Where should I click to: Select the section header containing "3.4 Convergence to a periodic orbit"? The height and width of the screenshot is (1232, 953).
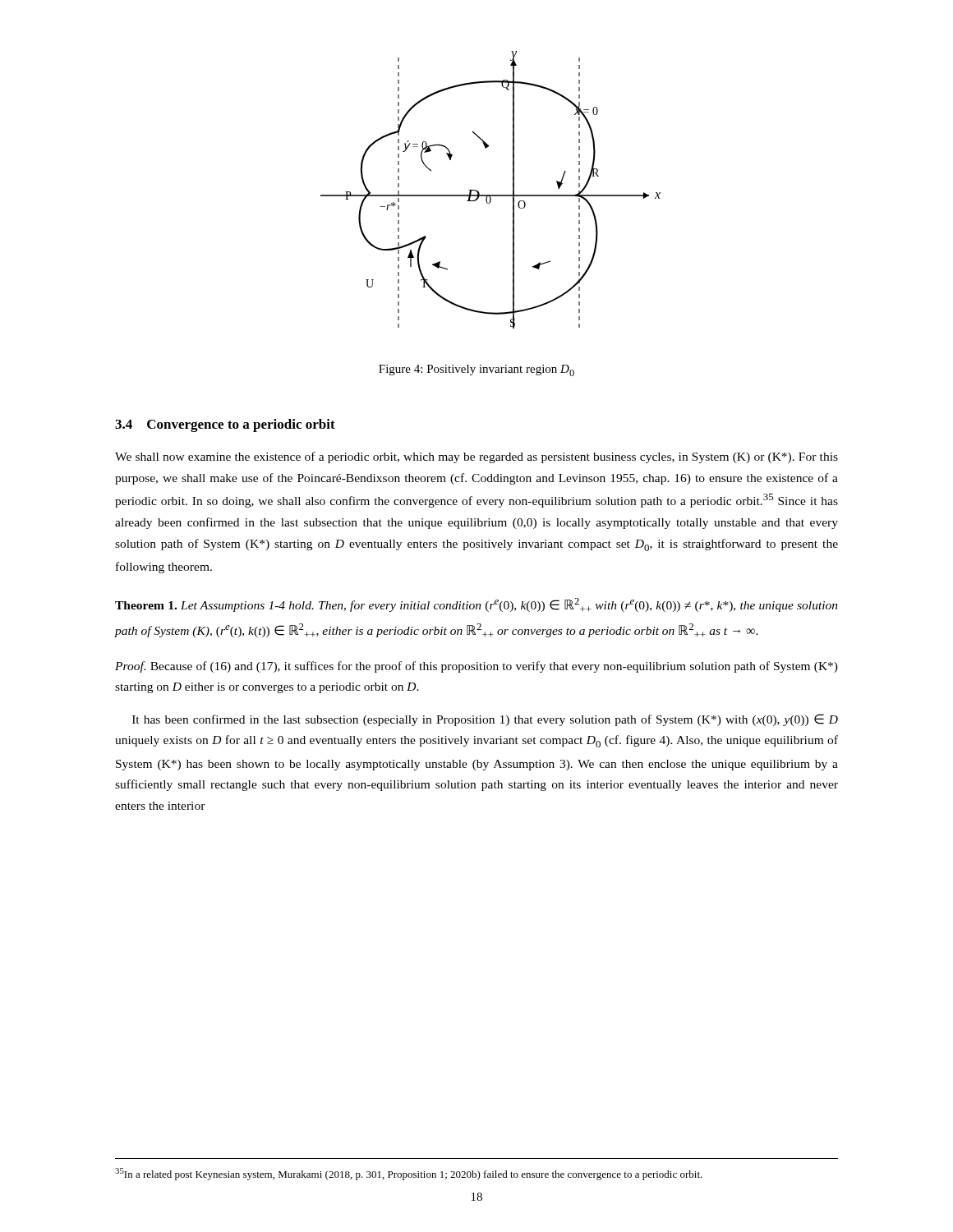pos(225,424)
